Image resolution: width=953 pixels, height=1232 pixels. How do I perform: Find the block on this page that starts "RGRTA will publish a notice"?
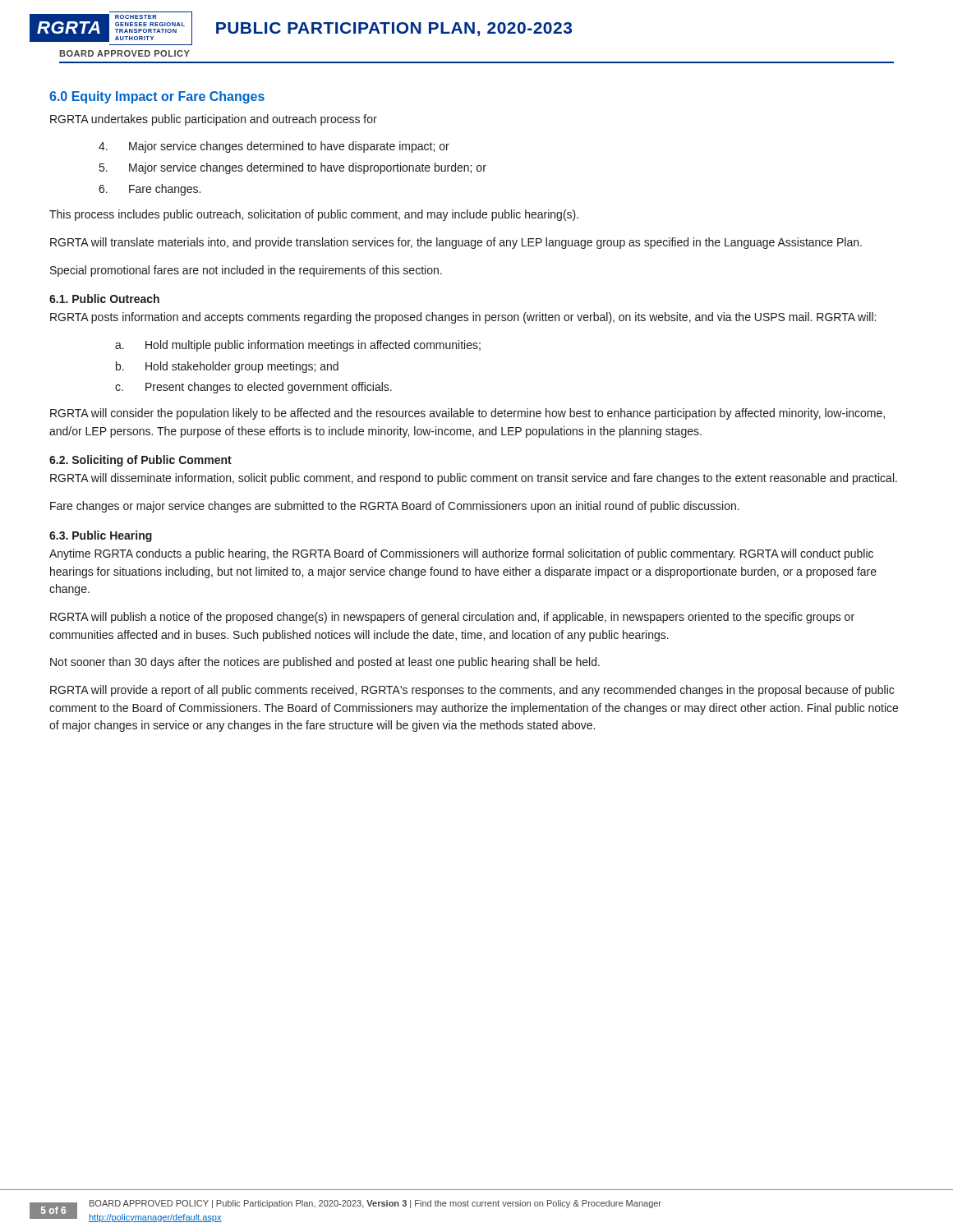(x=452, y=626)
